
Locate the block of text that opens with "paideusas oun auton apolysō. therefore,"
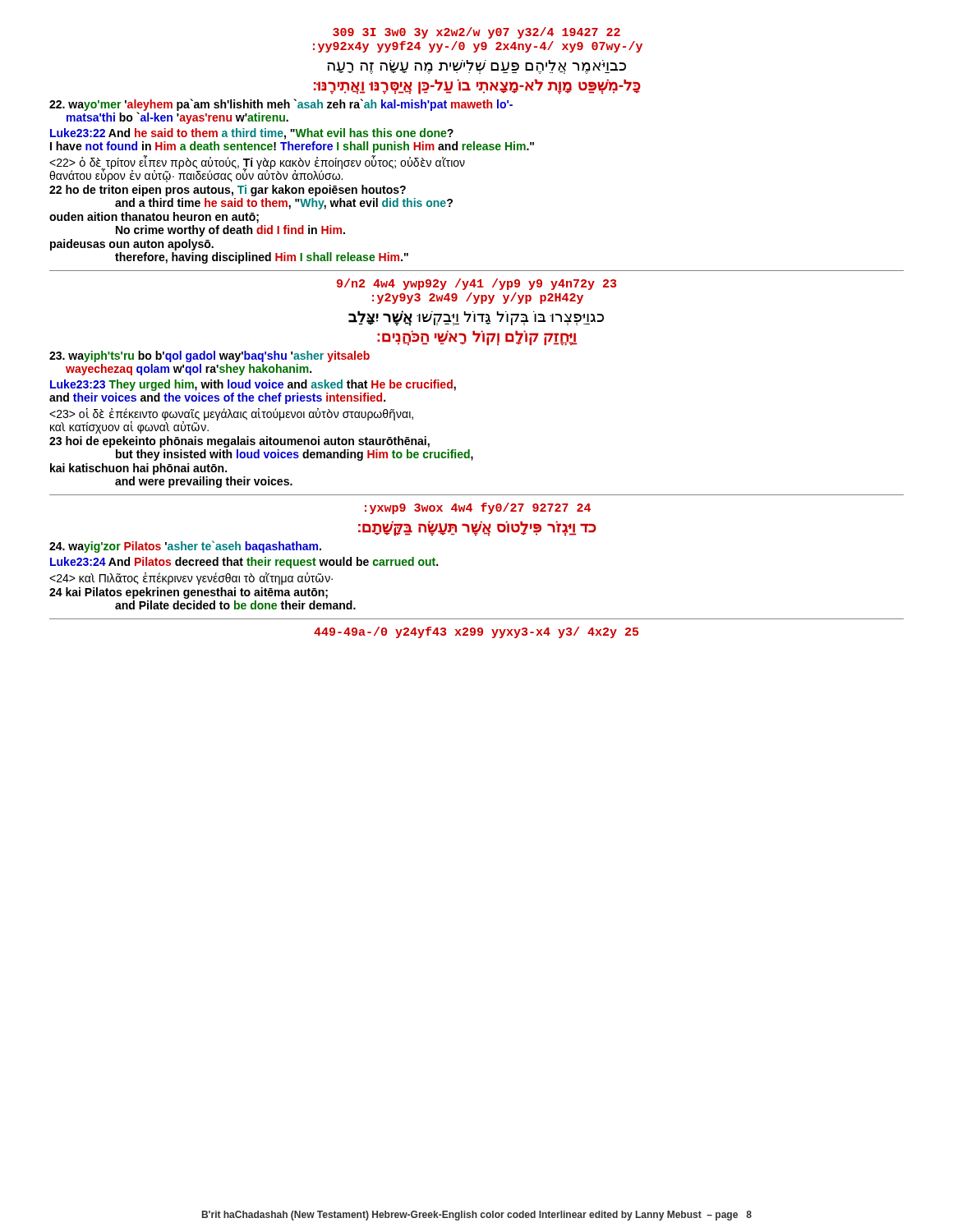[229, 251]
